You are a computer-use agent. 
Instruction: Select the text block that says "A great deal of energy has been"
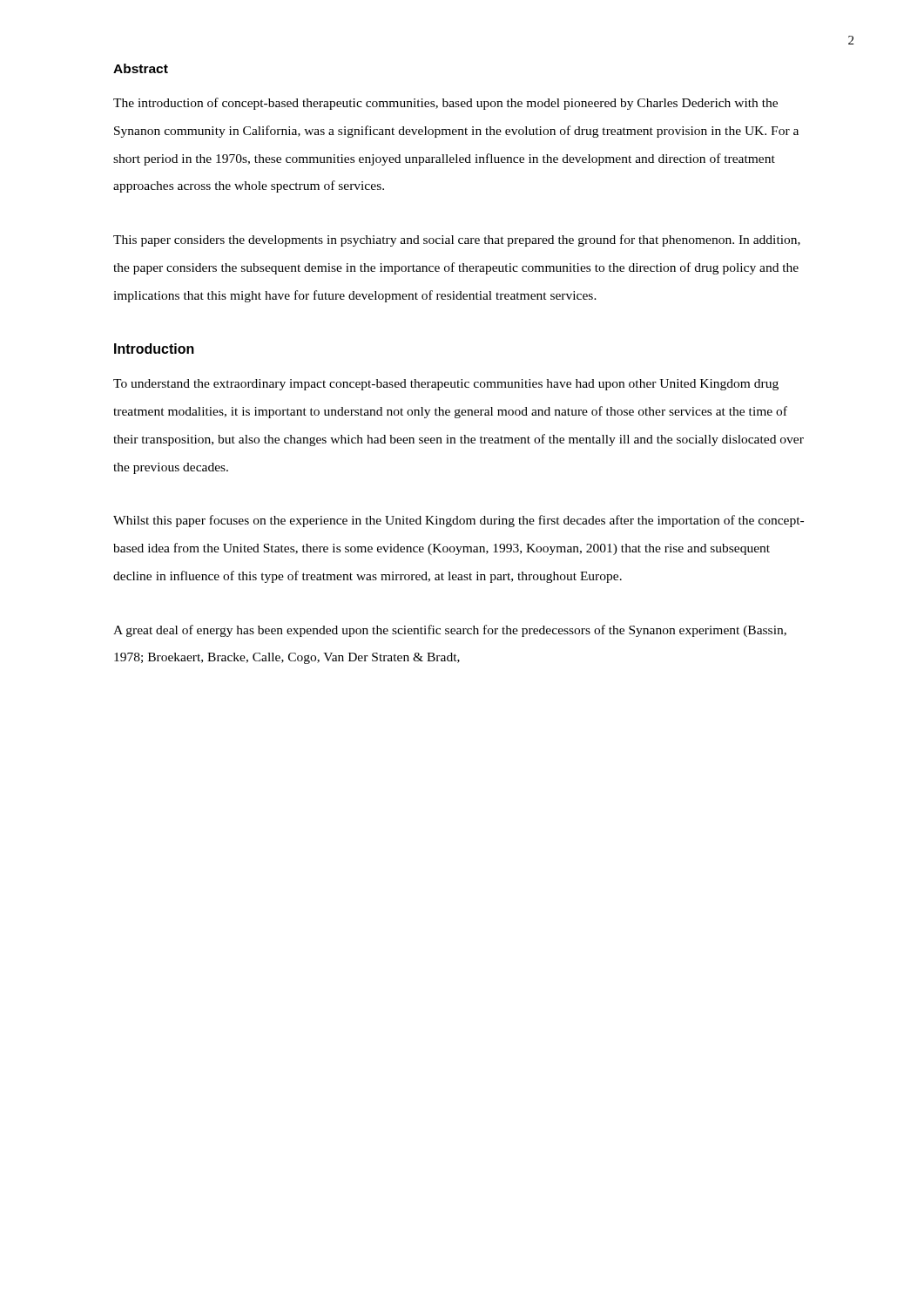tap(450, 643)
